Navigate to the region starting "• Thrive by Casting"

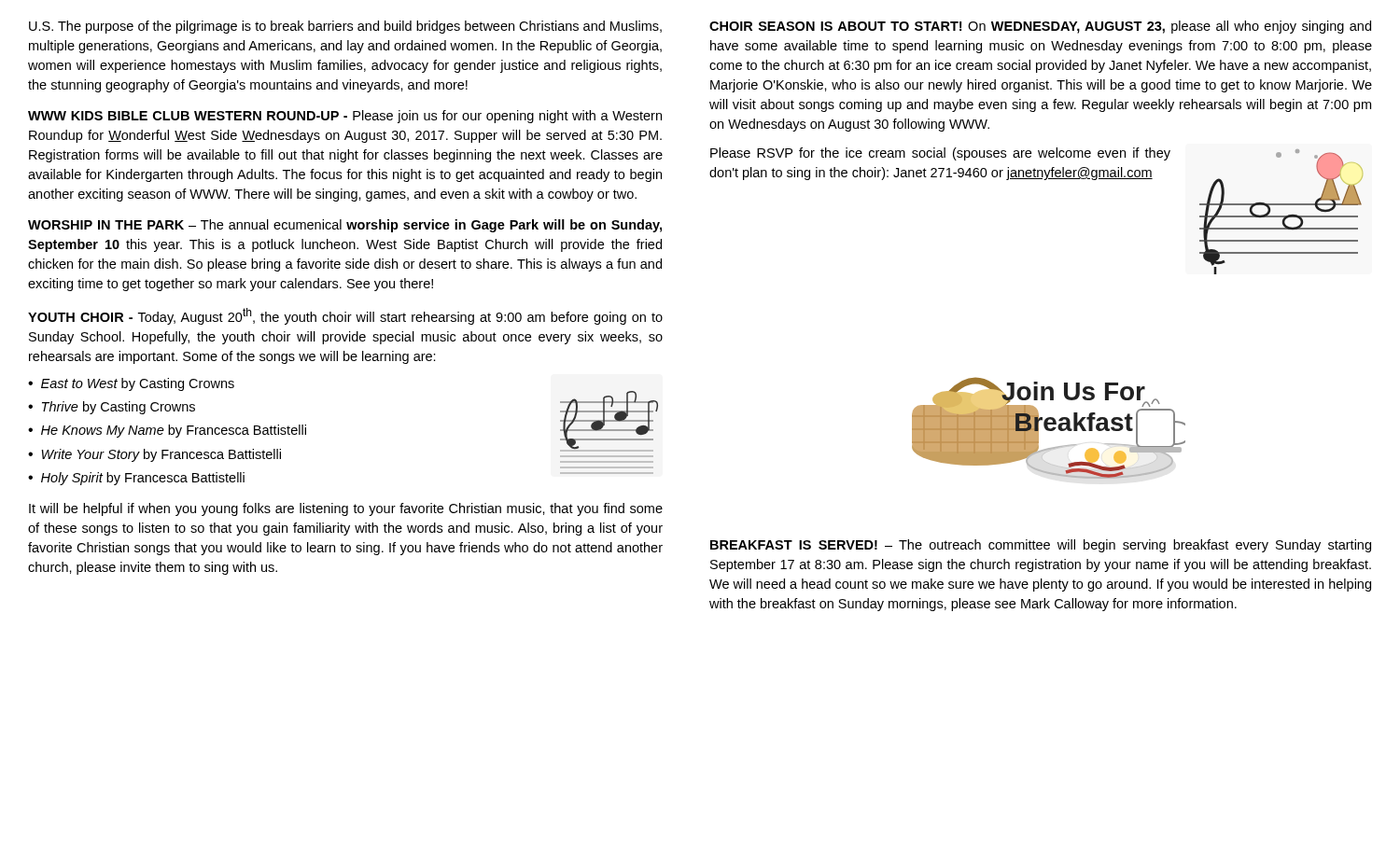pyautogui.click(x=112, y=407)
